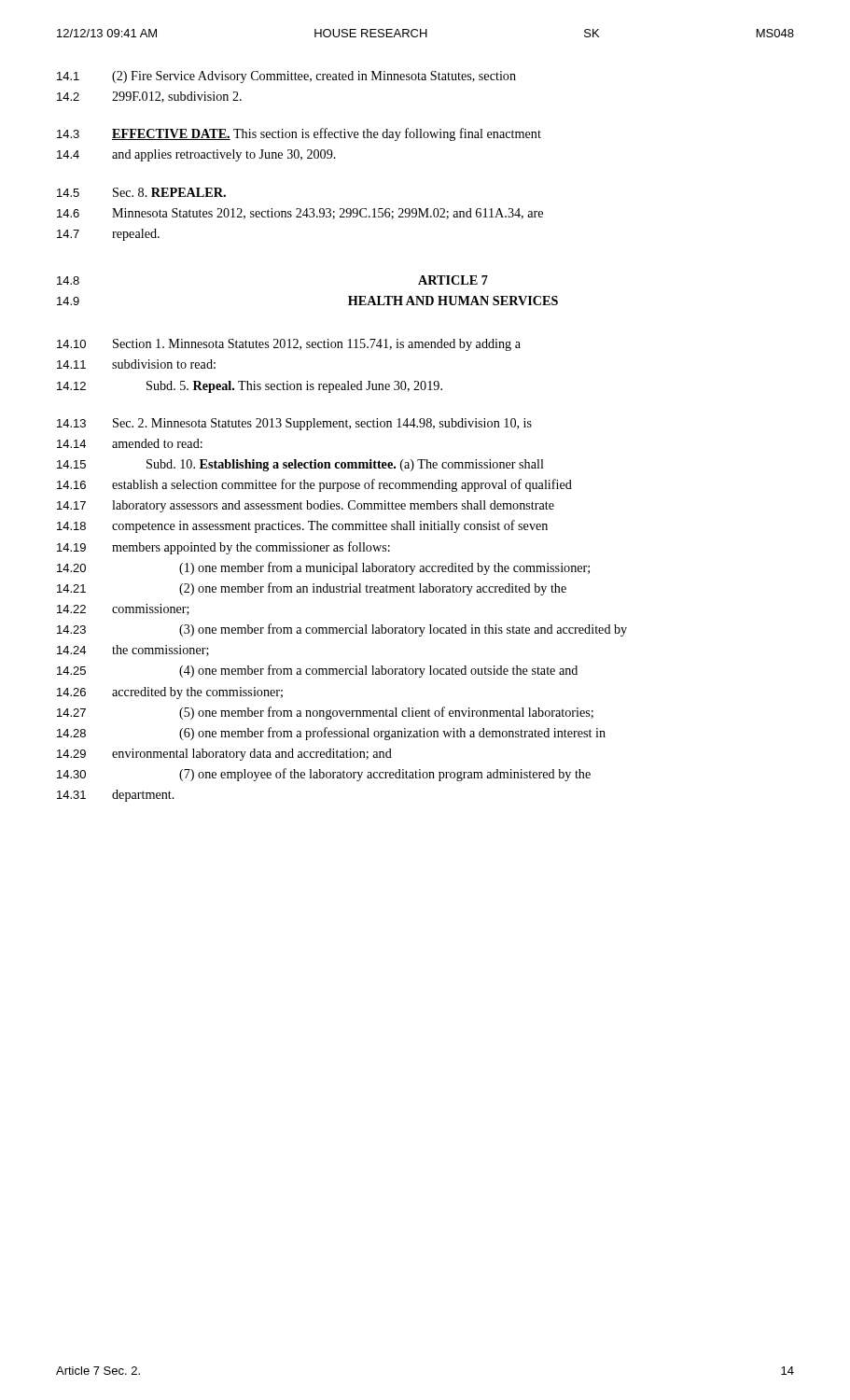Image resolution: width=850 pixels, height=1400 pixels.
Task: Find the title with the text "14.9 HEALTH AND HUMAN"
Action: click(425, 301)
